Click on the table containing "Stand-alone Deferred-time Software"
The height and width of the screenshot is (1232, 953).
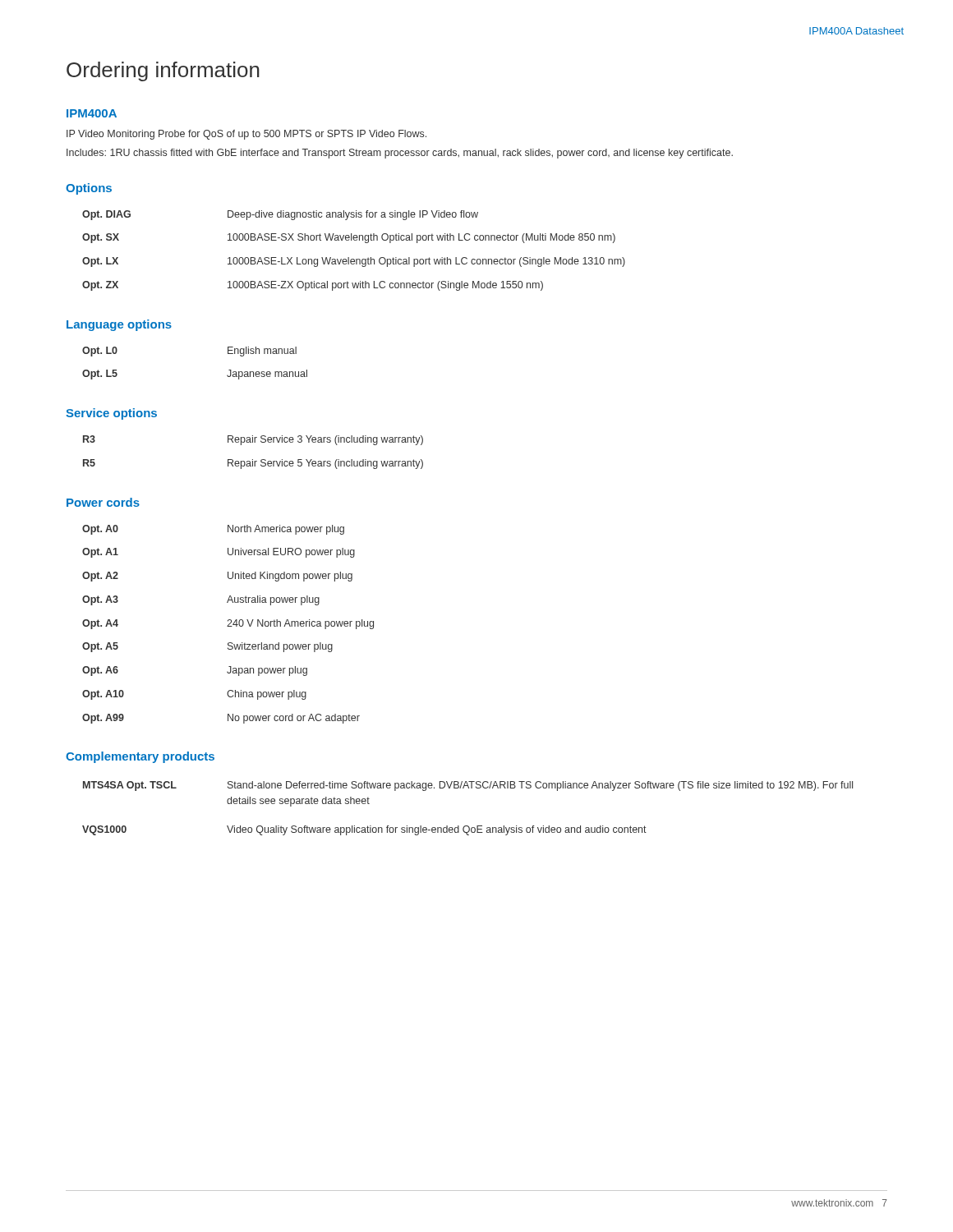click(476, 808)
